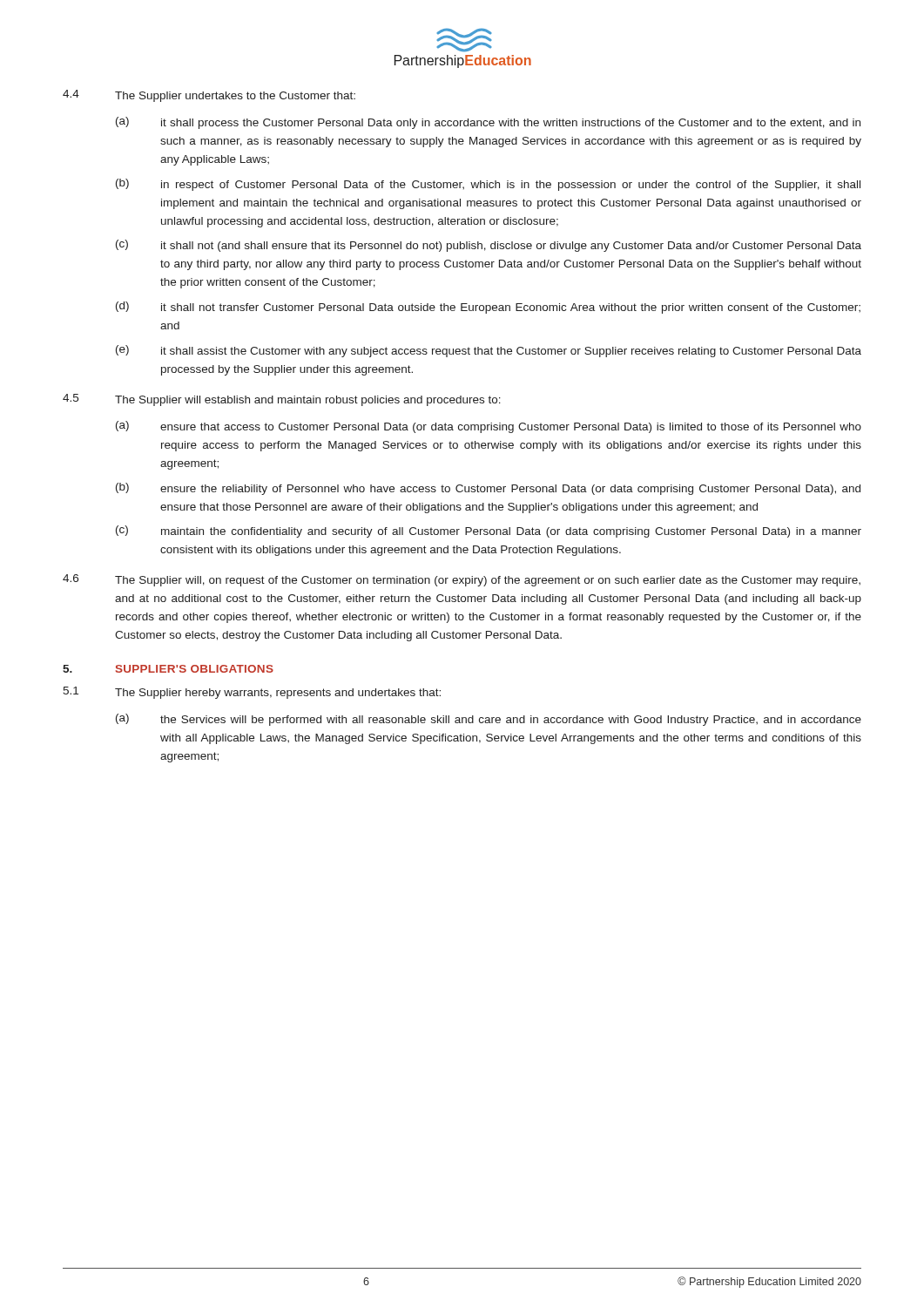Find the region starting "(d) it shall not transfer Customer"
Viewport: 924px width, 1307px height.
click(x=488, y=317)
